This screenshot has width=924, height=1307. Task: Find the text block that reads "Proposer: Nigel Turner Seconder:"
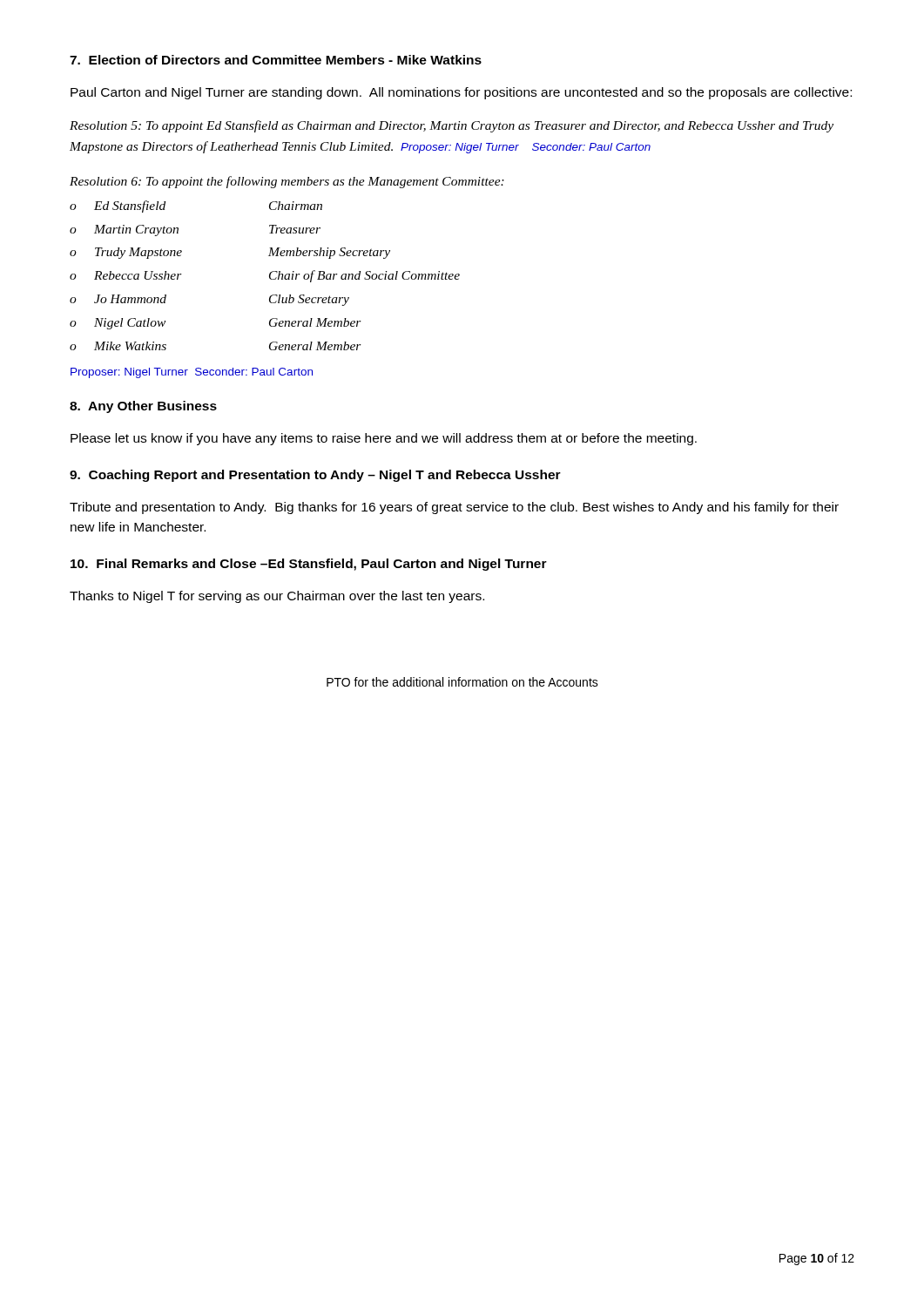point(192,372)
